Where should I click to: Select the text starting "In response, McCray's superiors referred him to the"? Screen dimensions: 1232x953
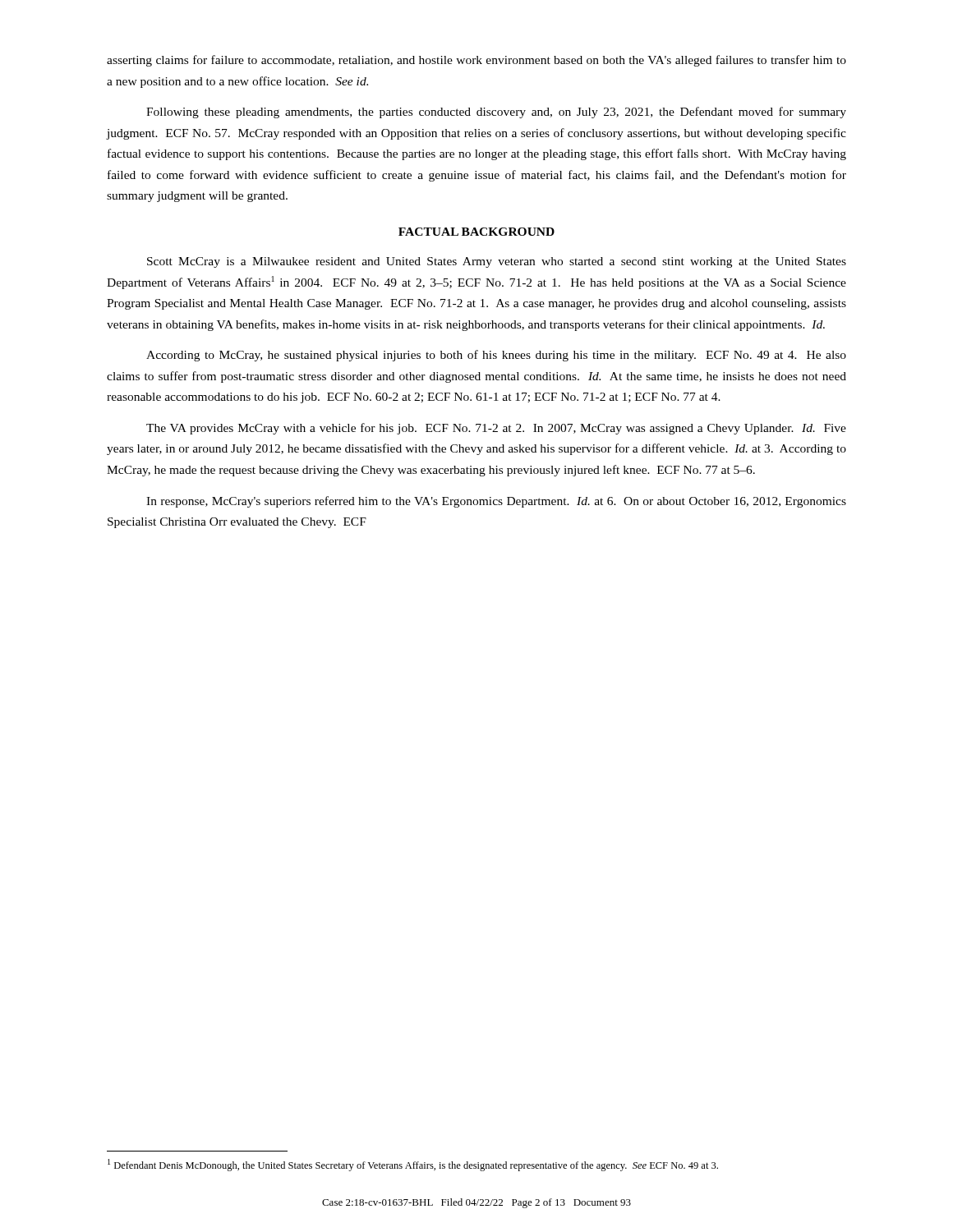(476, 511)
